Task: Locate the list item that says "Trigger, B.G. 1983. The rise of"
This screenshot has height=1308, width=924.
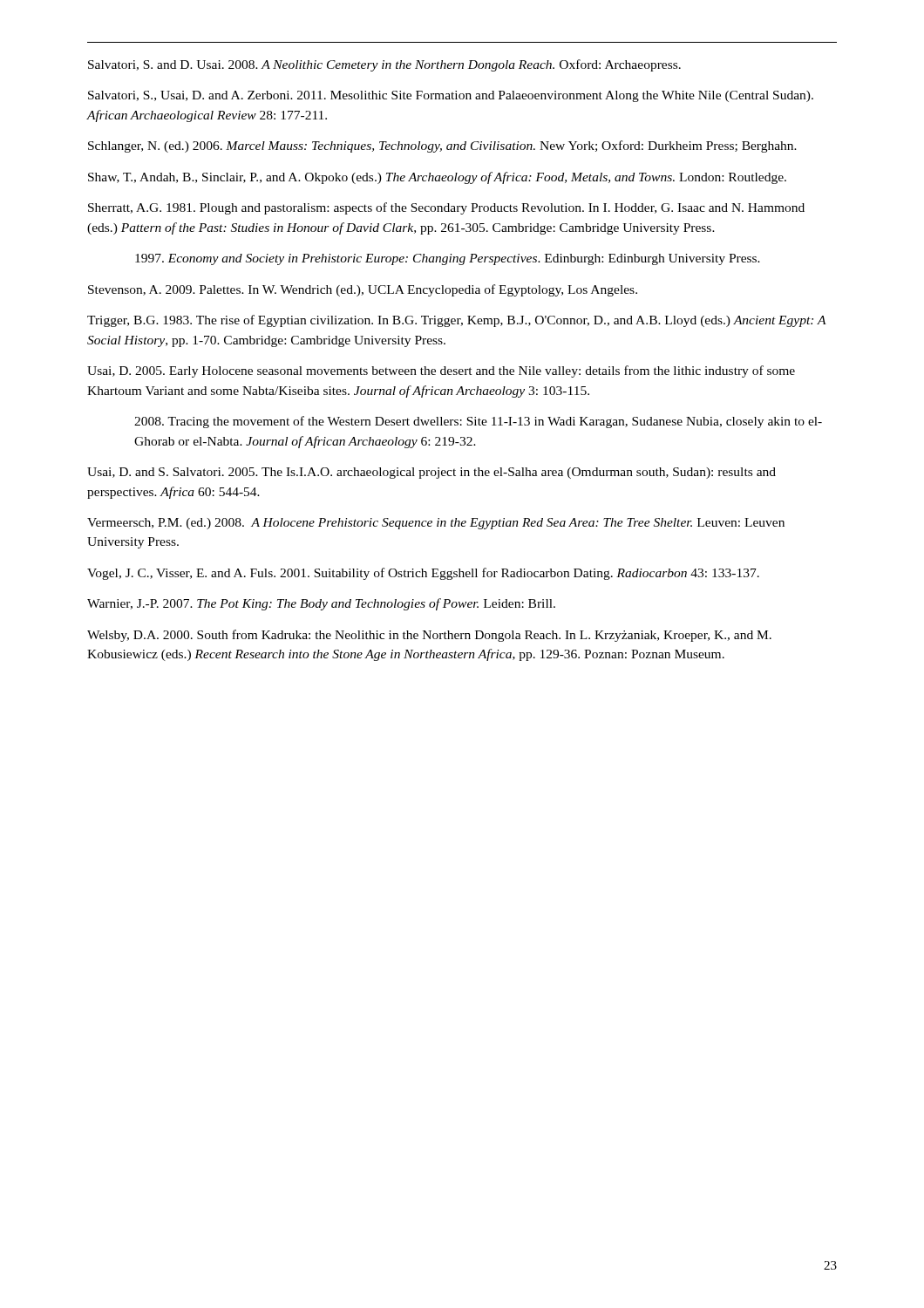Action: [456, 330]
